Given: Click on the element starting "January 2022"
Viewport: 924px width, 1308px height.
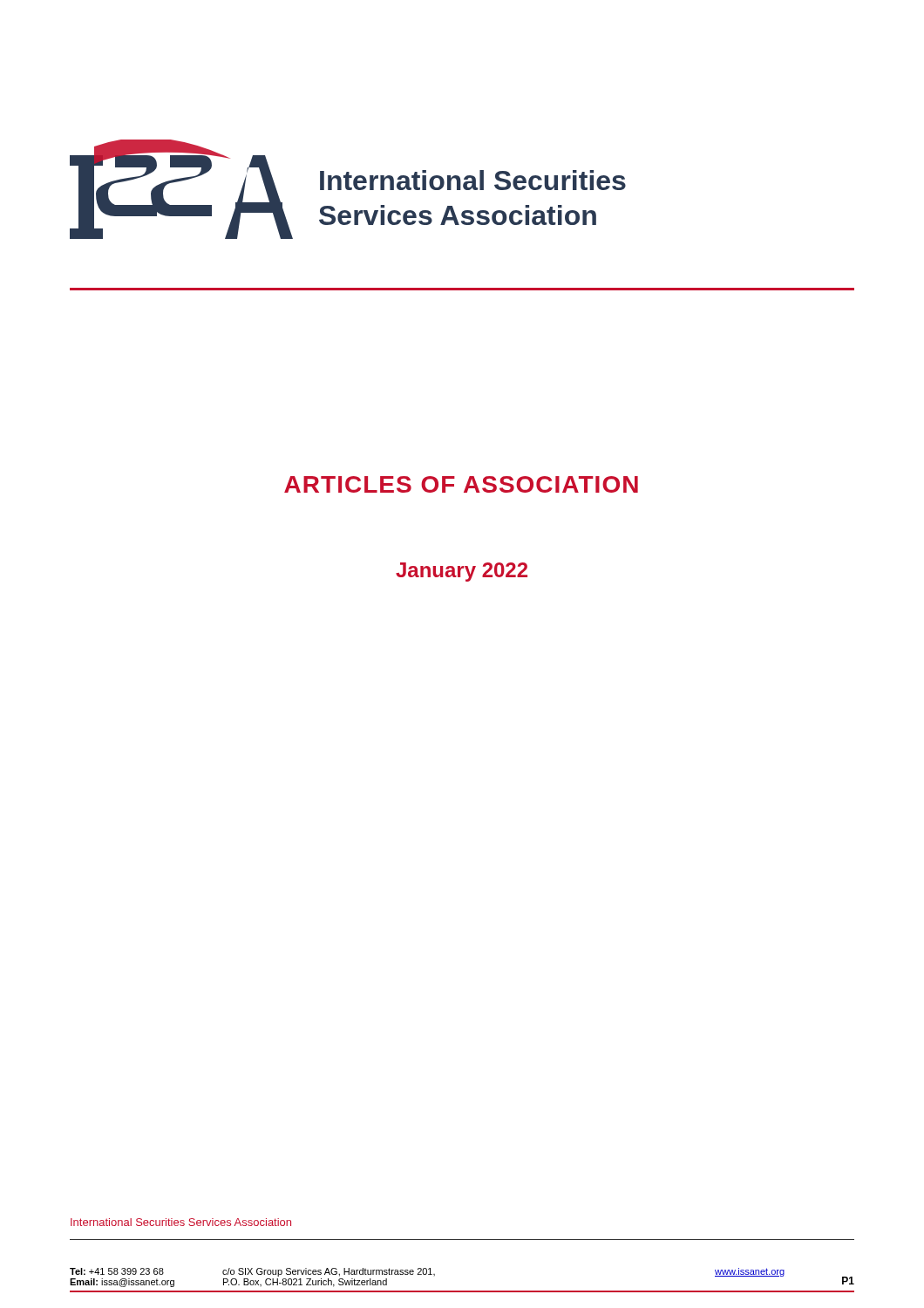Looking at the screenshot, I should click(x=462, y=570).
